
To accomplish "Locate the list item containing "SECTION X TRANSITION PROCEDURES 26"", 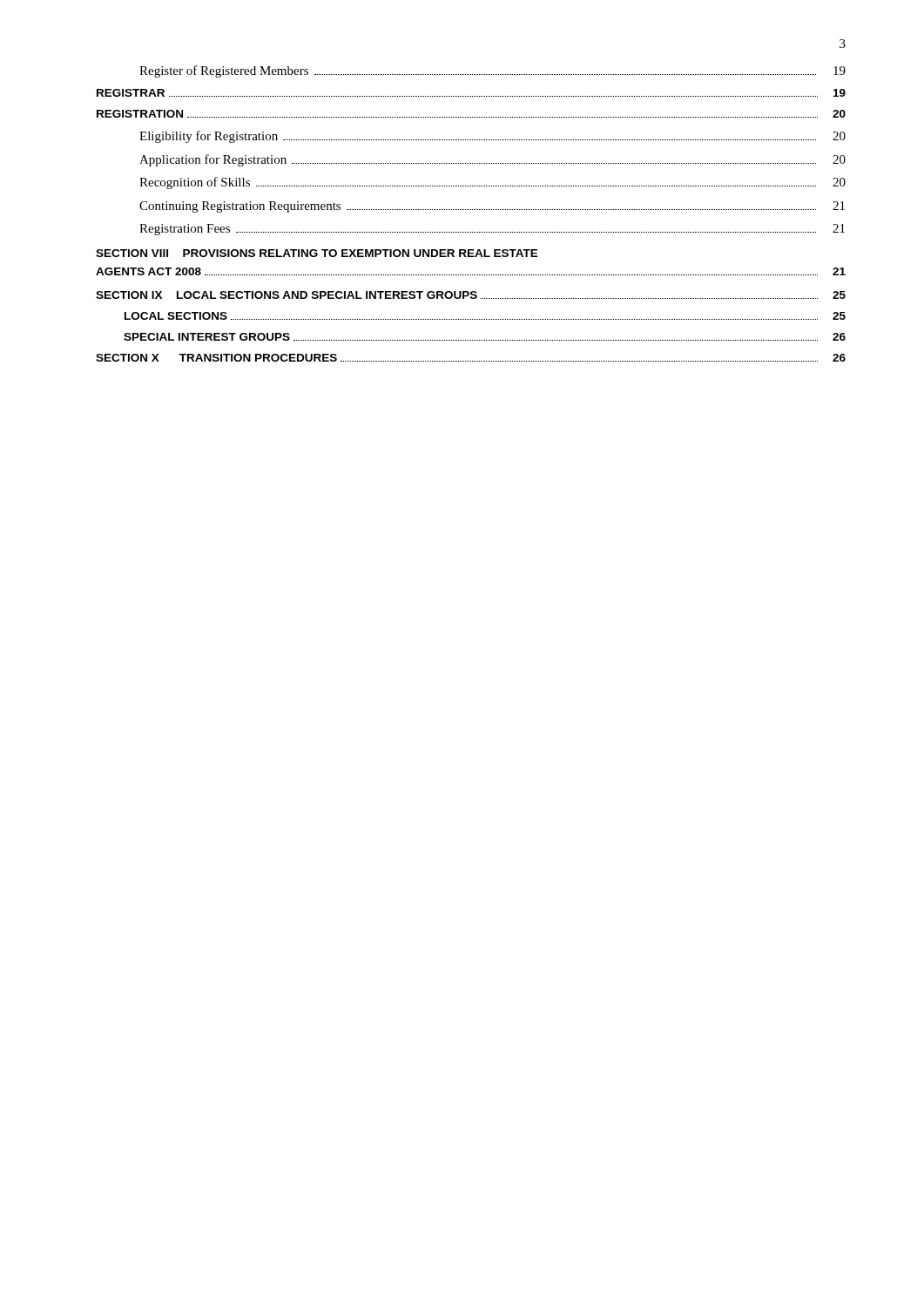I will click(471, 359).
